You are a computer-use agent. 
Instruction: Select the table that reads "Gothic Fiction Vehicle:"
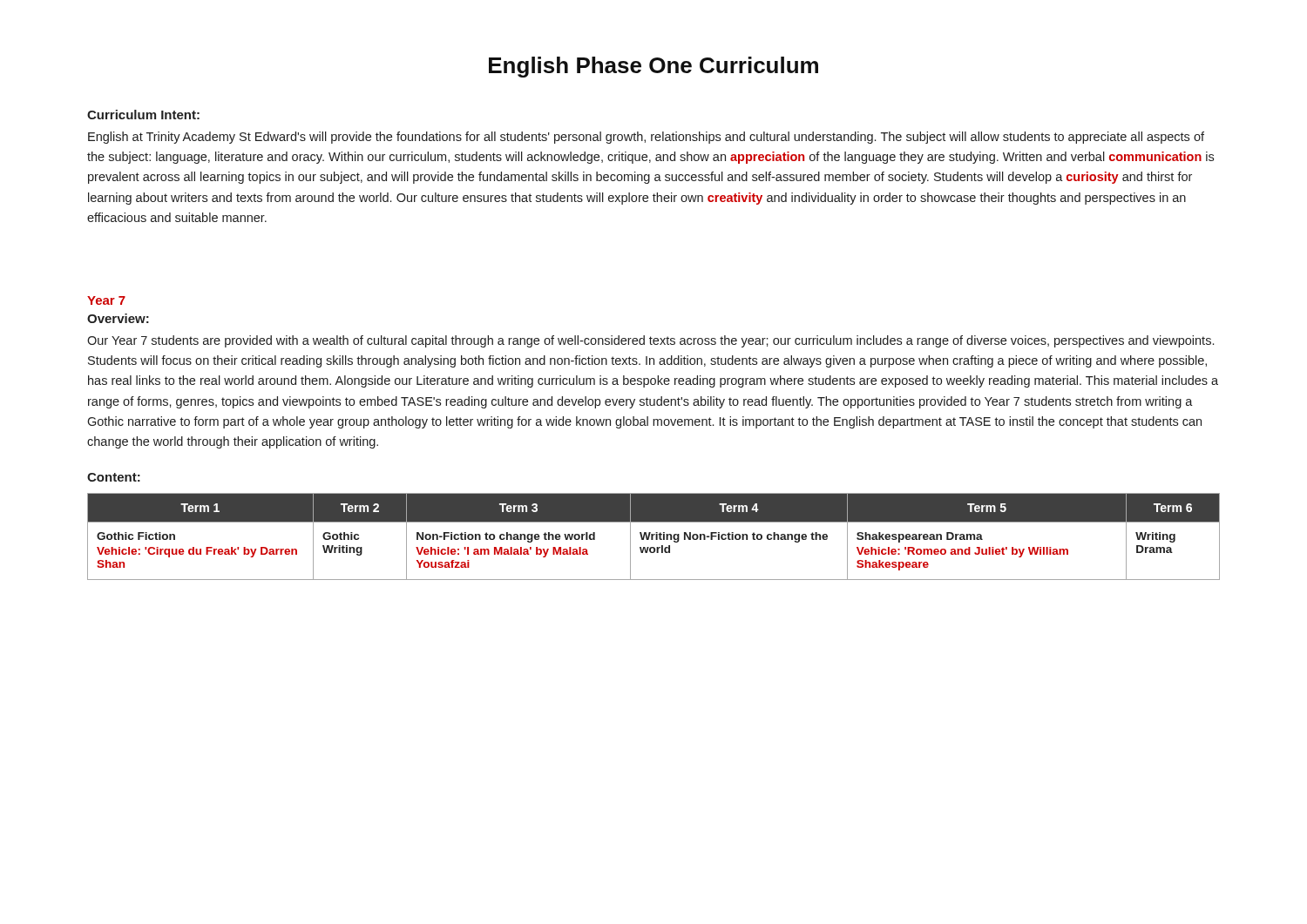[654, 537]
